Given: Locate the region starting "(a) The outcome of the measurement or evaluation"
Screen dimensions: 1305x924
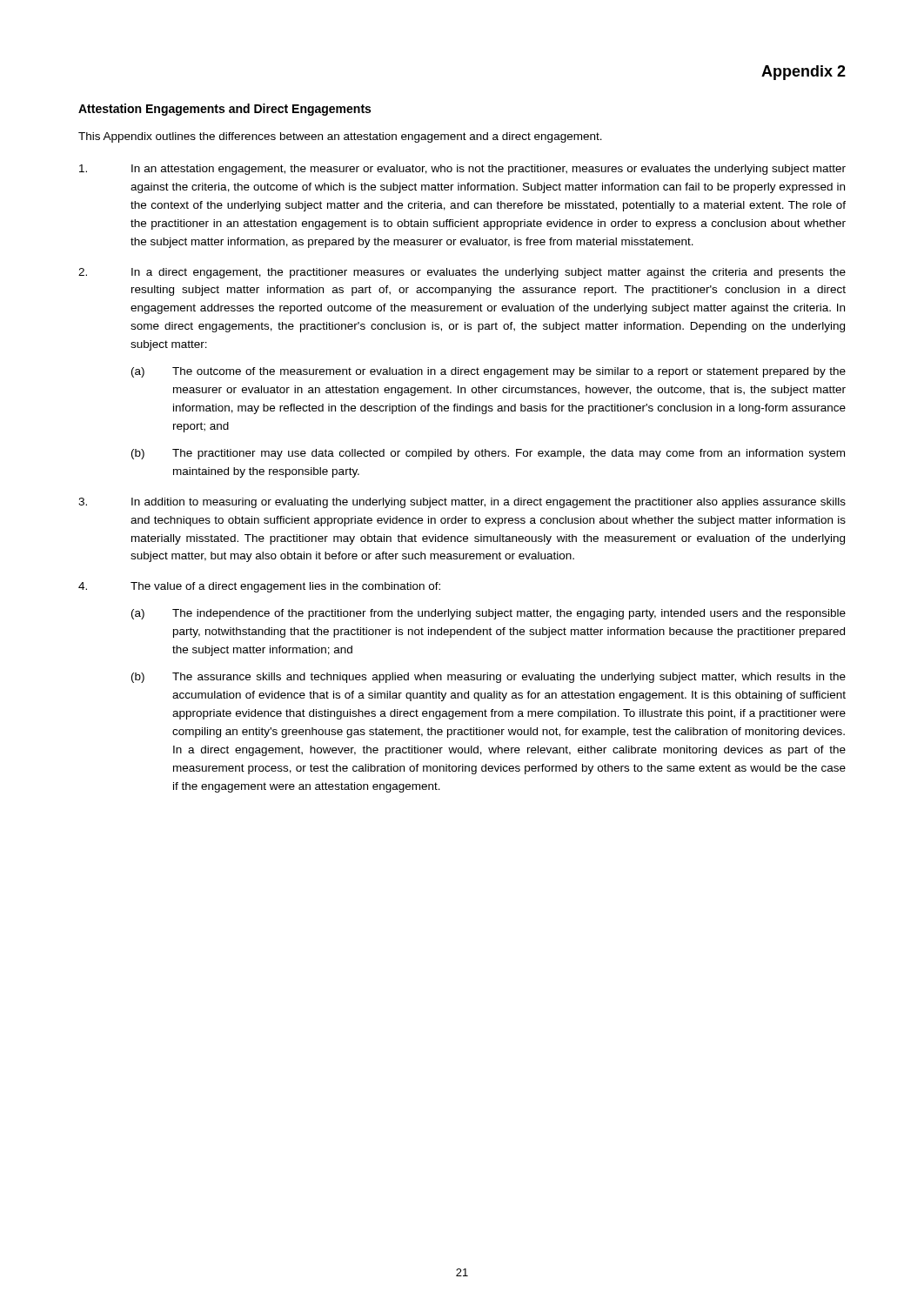Looking at the screenshot, I should click(488, 399).
